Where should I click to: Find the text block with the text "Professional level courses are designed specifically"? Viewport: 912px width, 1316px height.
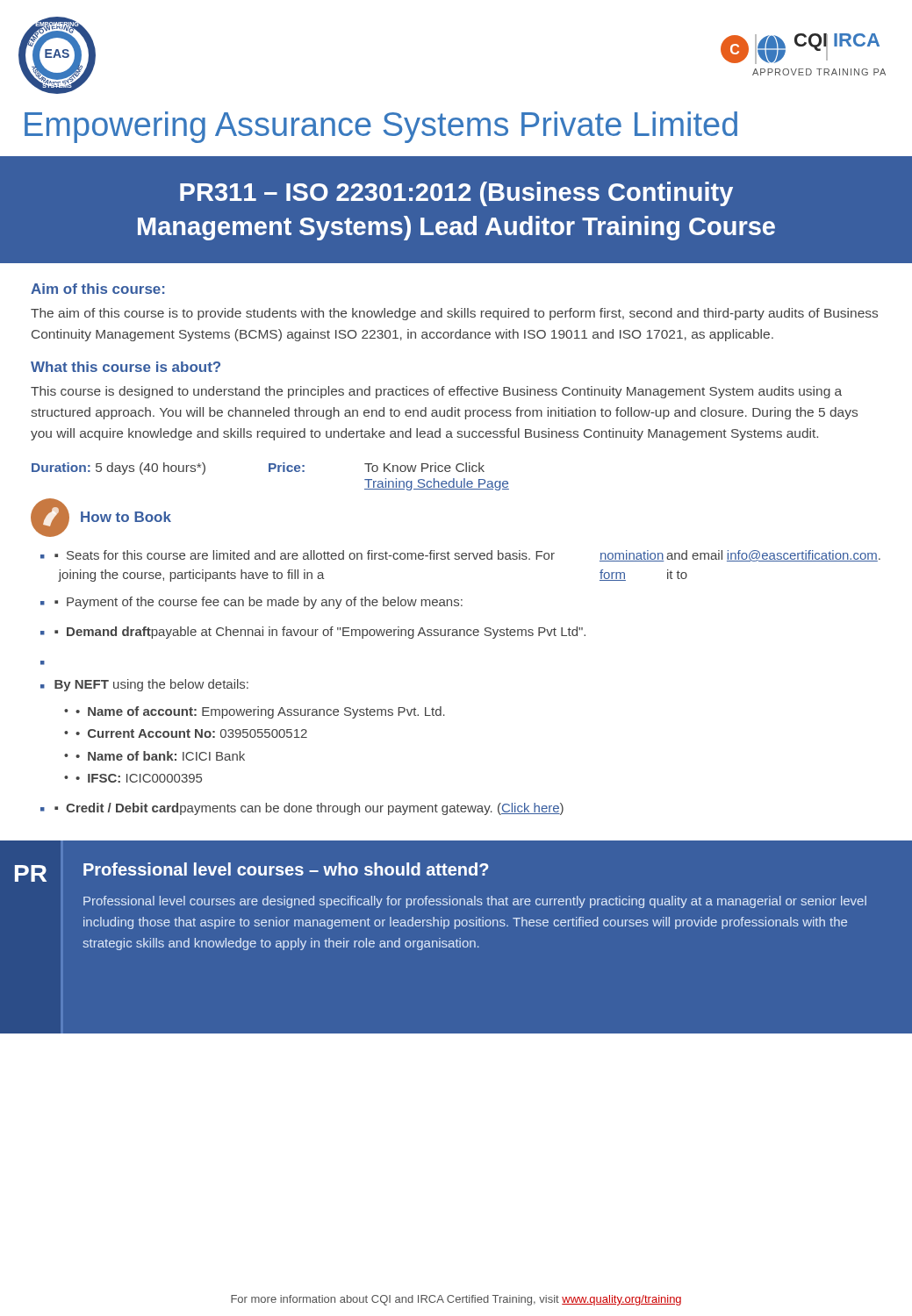(475, 922)
